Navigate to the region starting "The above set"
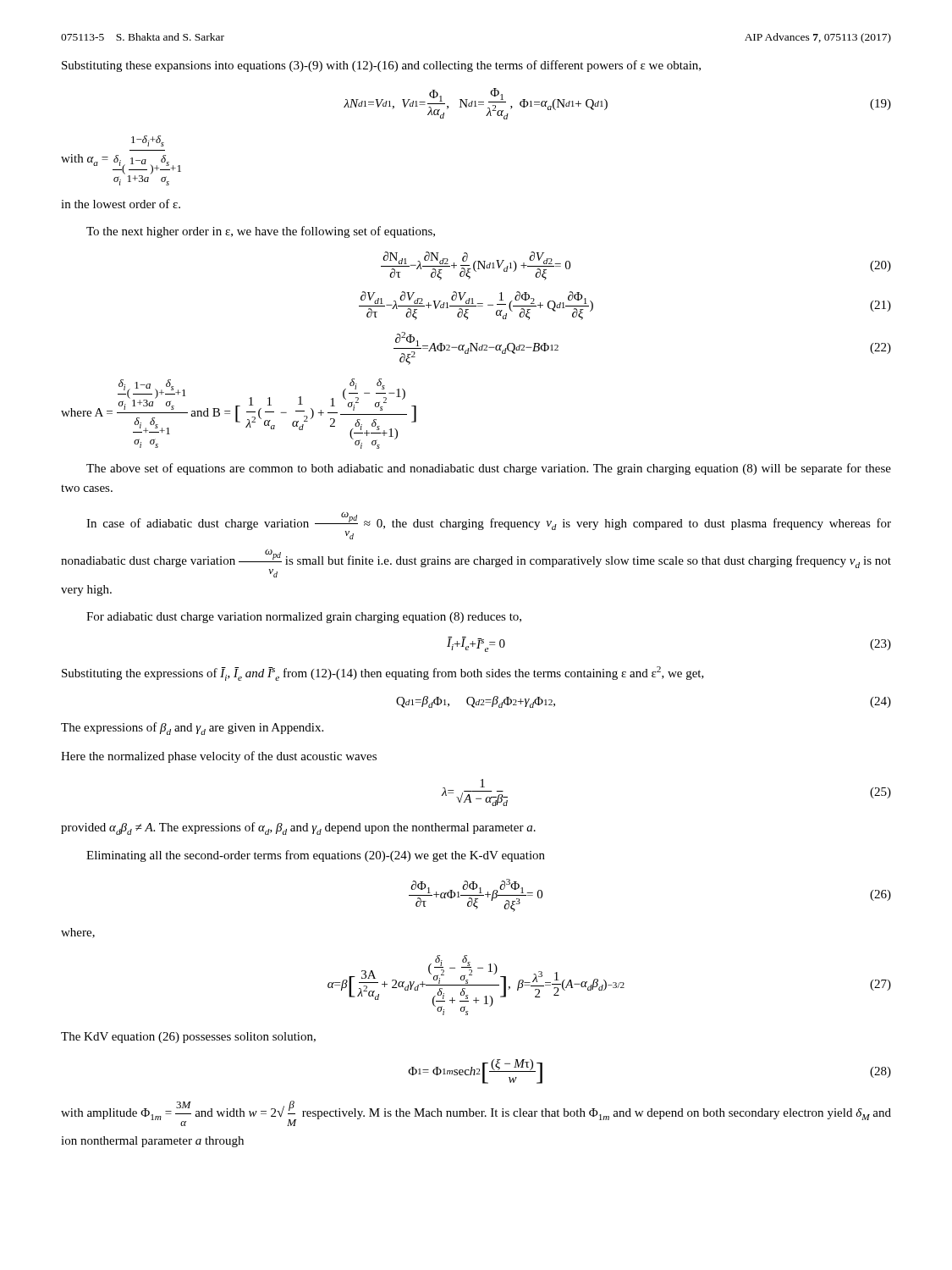Viewport: 952px width, 1270px height. click(489, 469)
